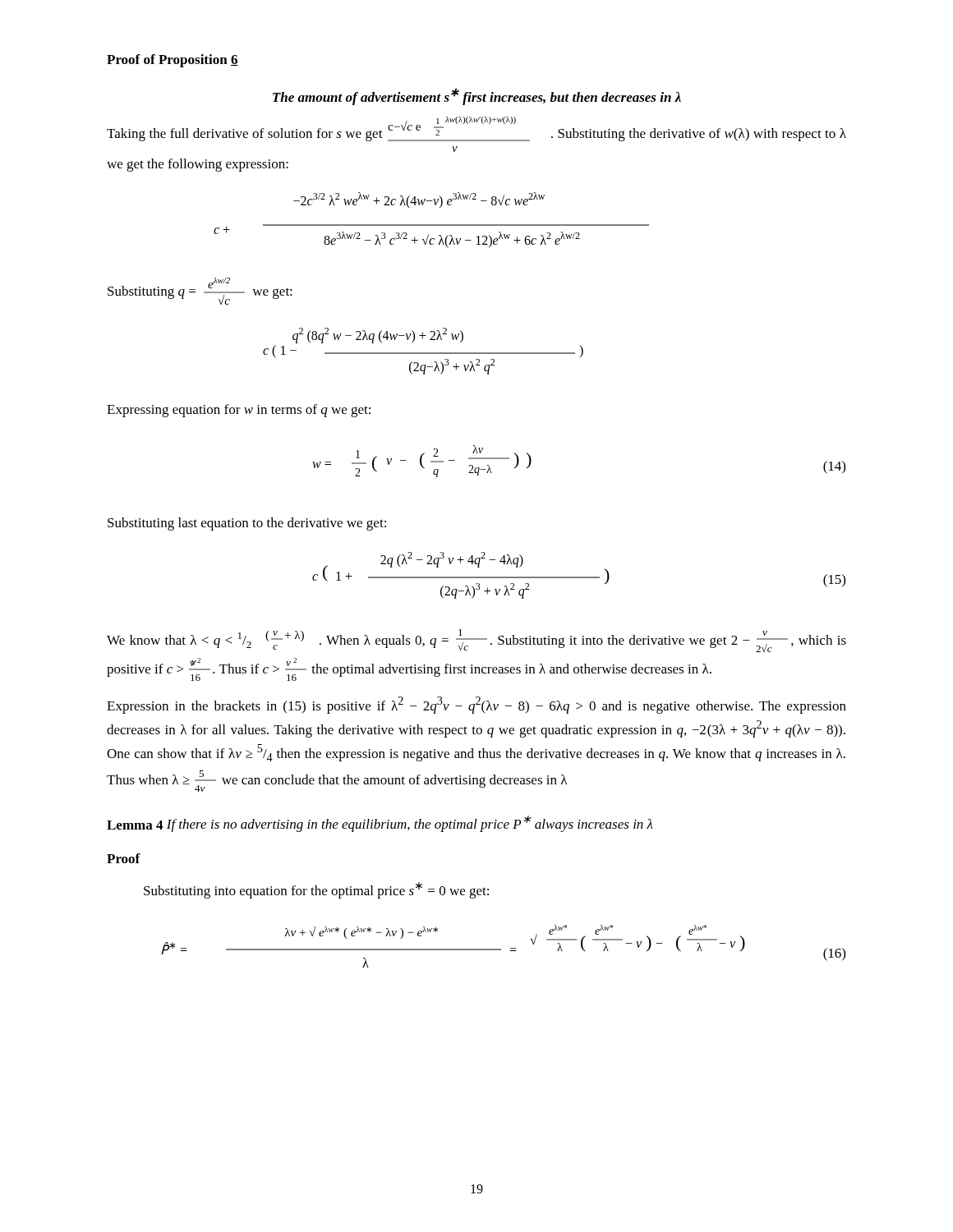Find the text block with the text "Expressing equation for w in terms of q"
Screen dimensions: 1232x953
(x=239, y=410)
